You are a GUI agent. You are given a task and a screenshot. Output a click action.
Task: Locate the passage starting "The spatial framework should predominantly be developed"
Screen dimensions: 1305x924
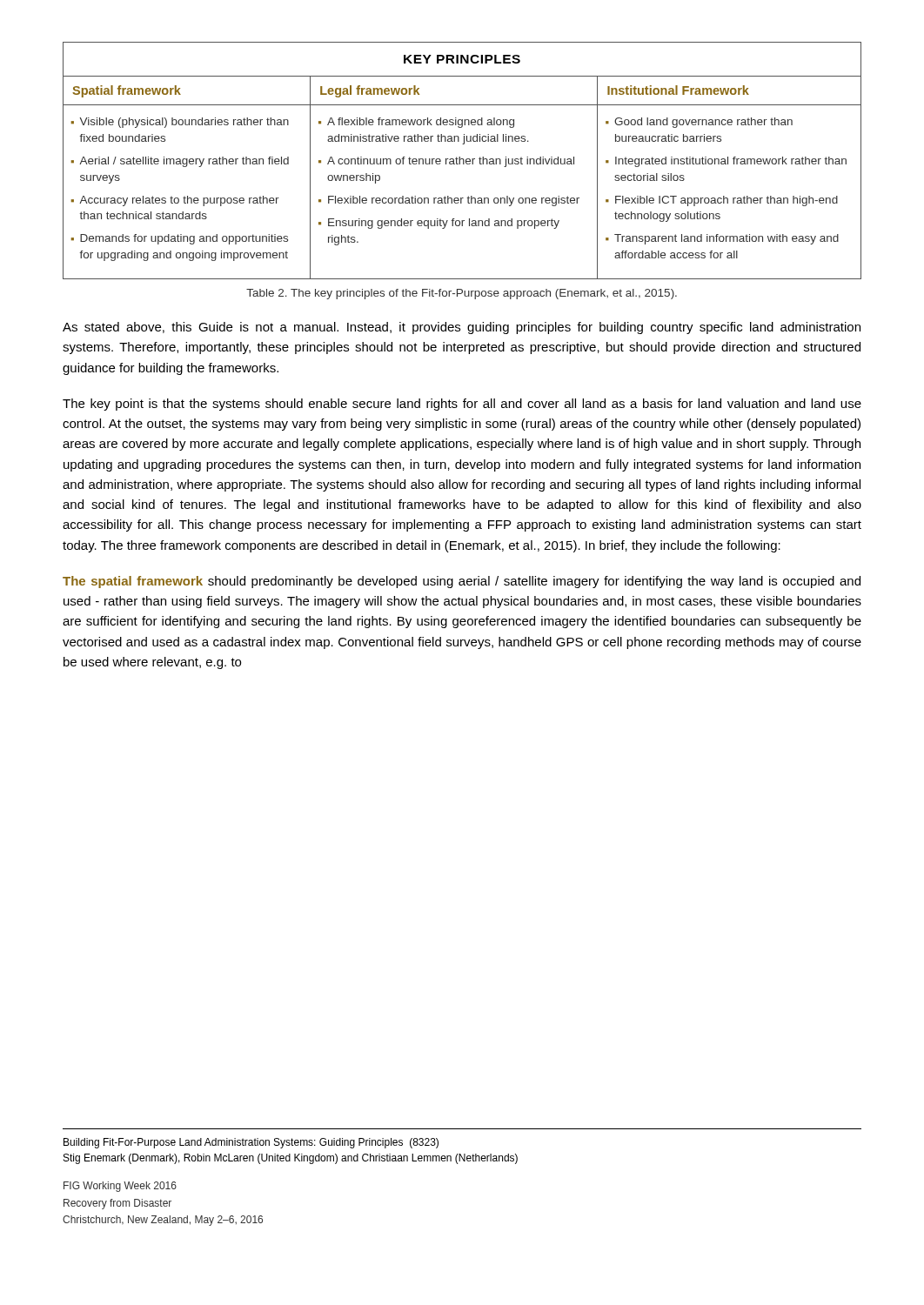click(x=462, y=621)
